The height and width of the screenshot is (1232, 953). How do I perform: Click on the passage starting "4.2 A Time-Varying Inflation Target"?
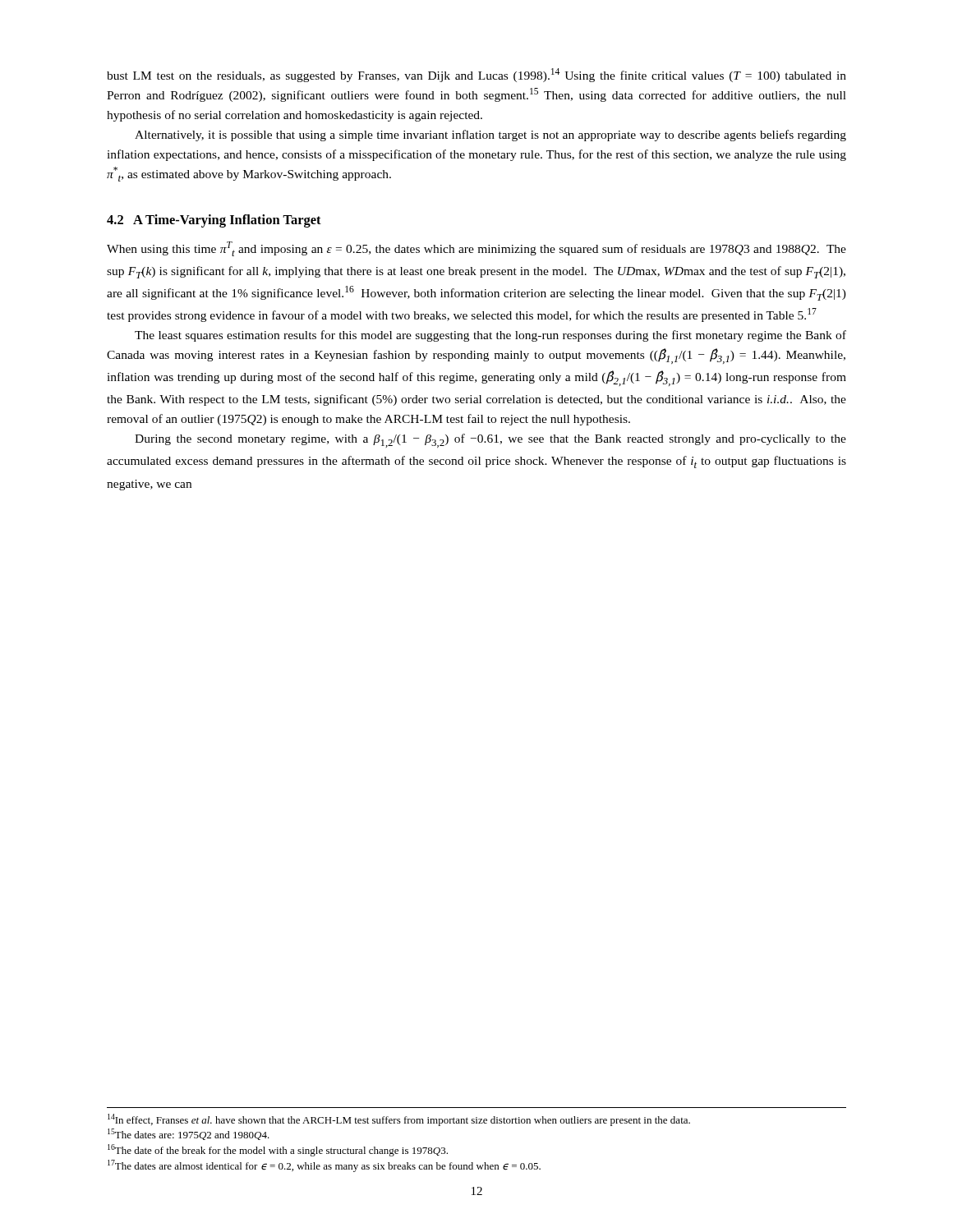coord(214,220)
